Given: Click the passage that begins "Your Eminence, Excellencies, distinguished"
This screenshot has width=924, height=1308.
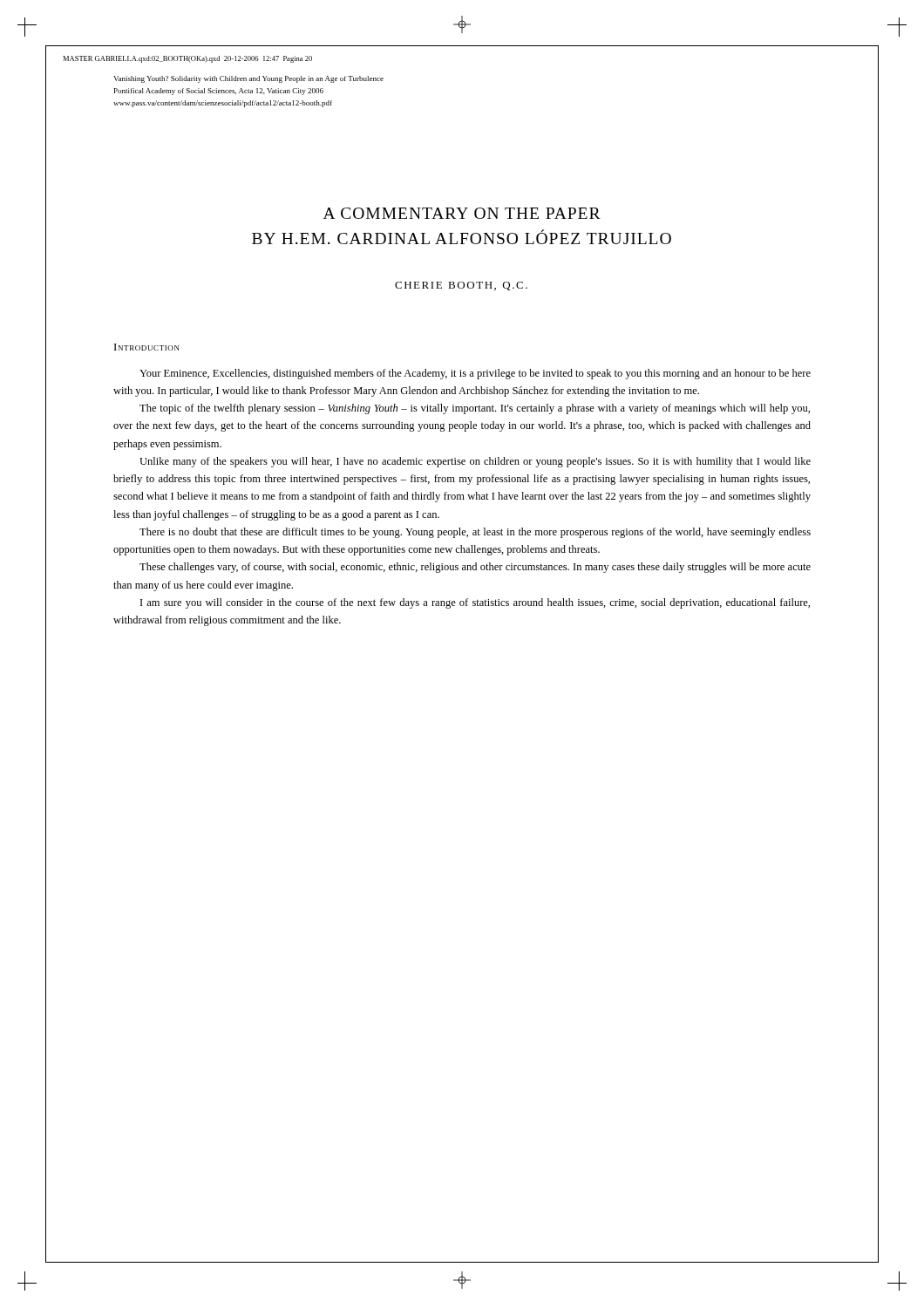Looking at the screenshot, I should point(462,496).
